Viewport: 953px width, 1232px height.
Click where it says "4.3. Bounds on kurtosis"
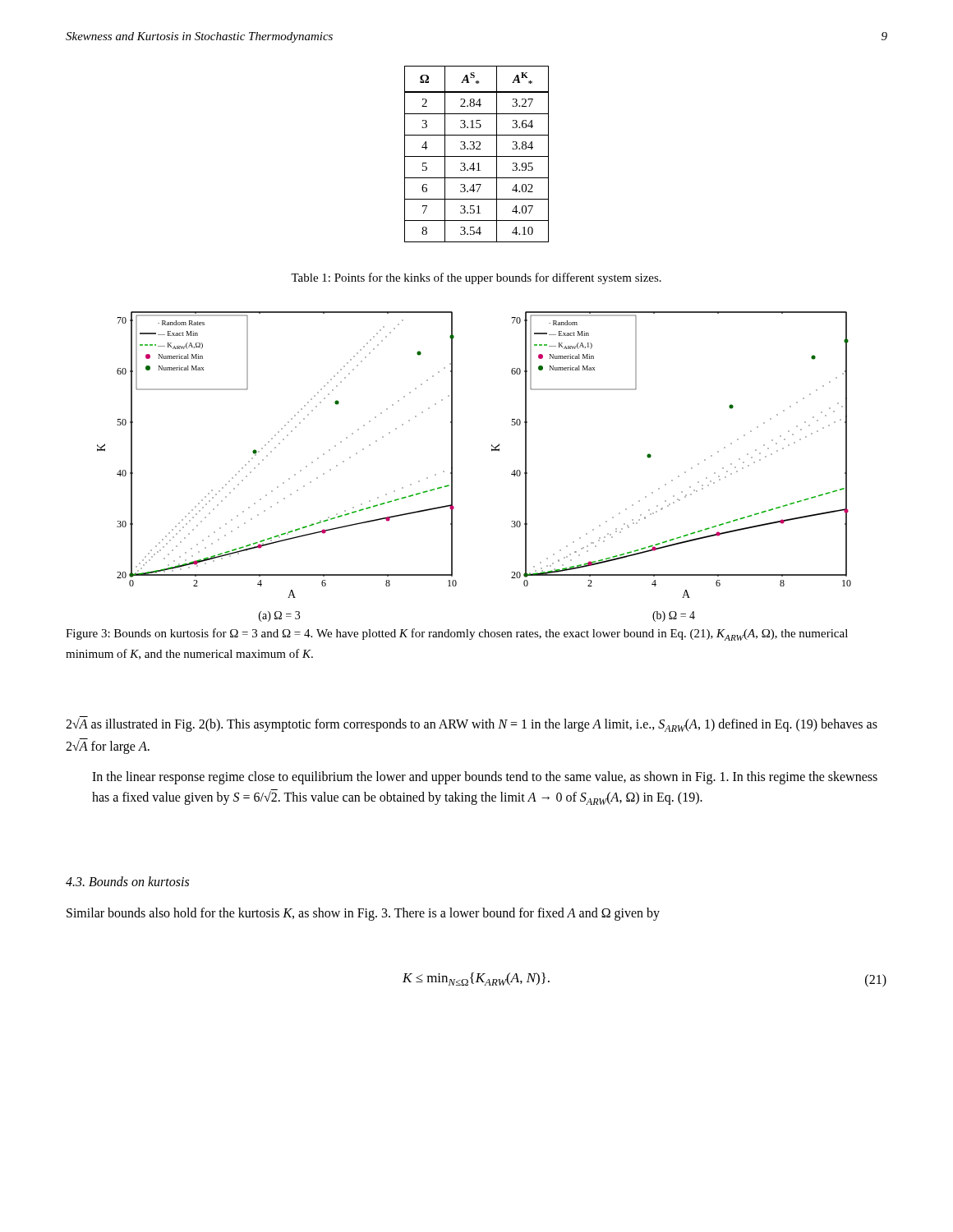(128, 882)
